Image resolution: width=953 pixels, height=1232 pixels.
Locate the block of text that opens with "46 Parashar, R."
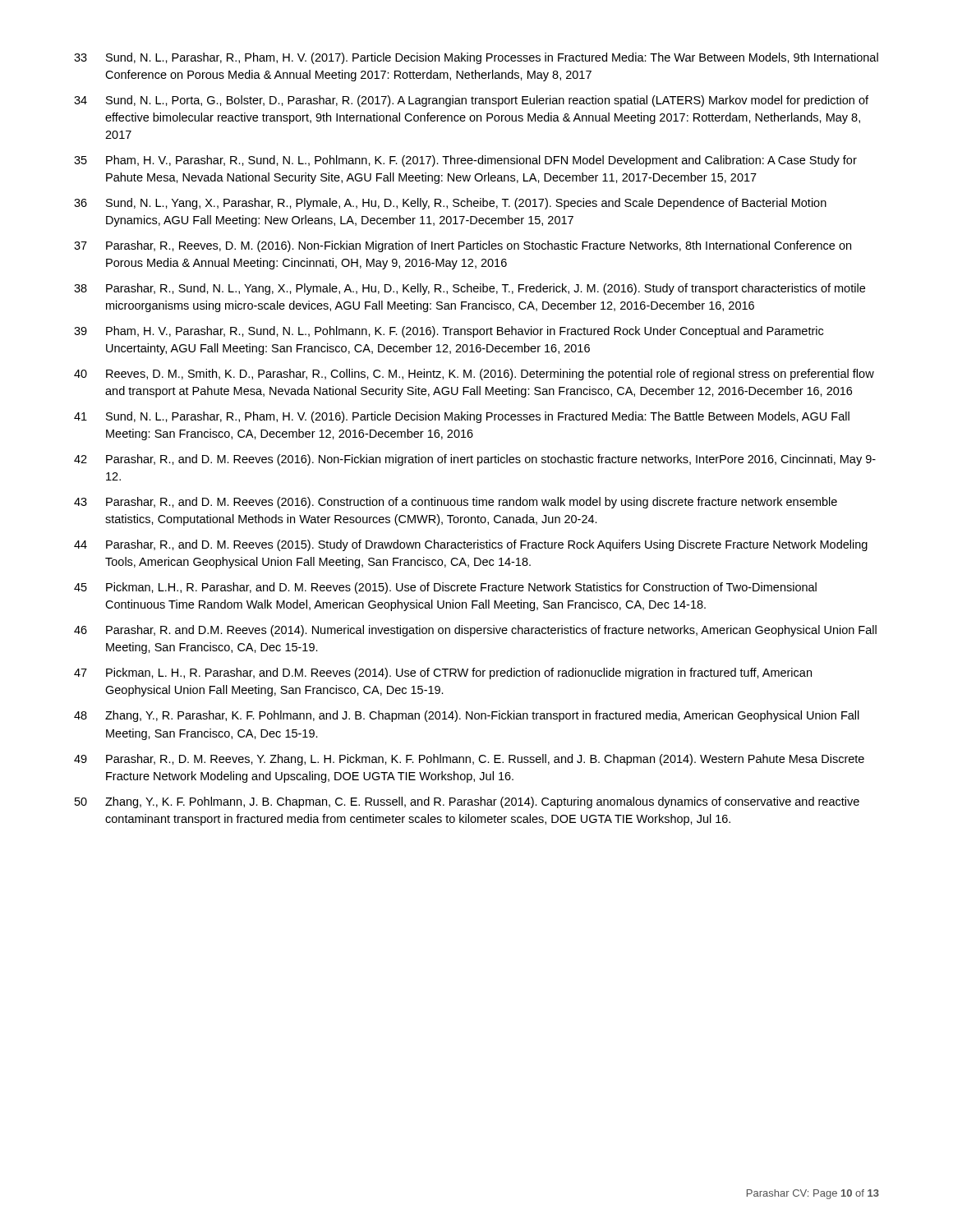[476, 639]
